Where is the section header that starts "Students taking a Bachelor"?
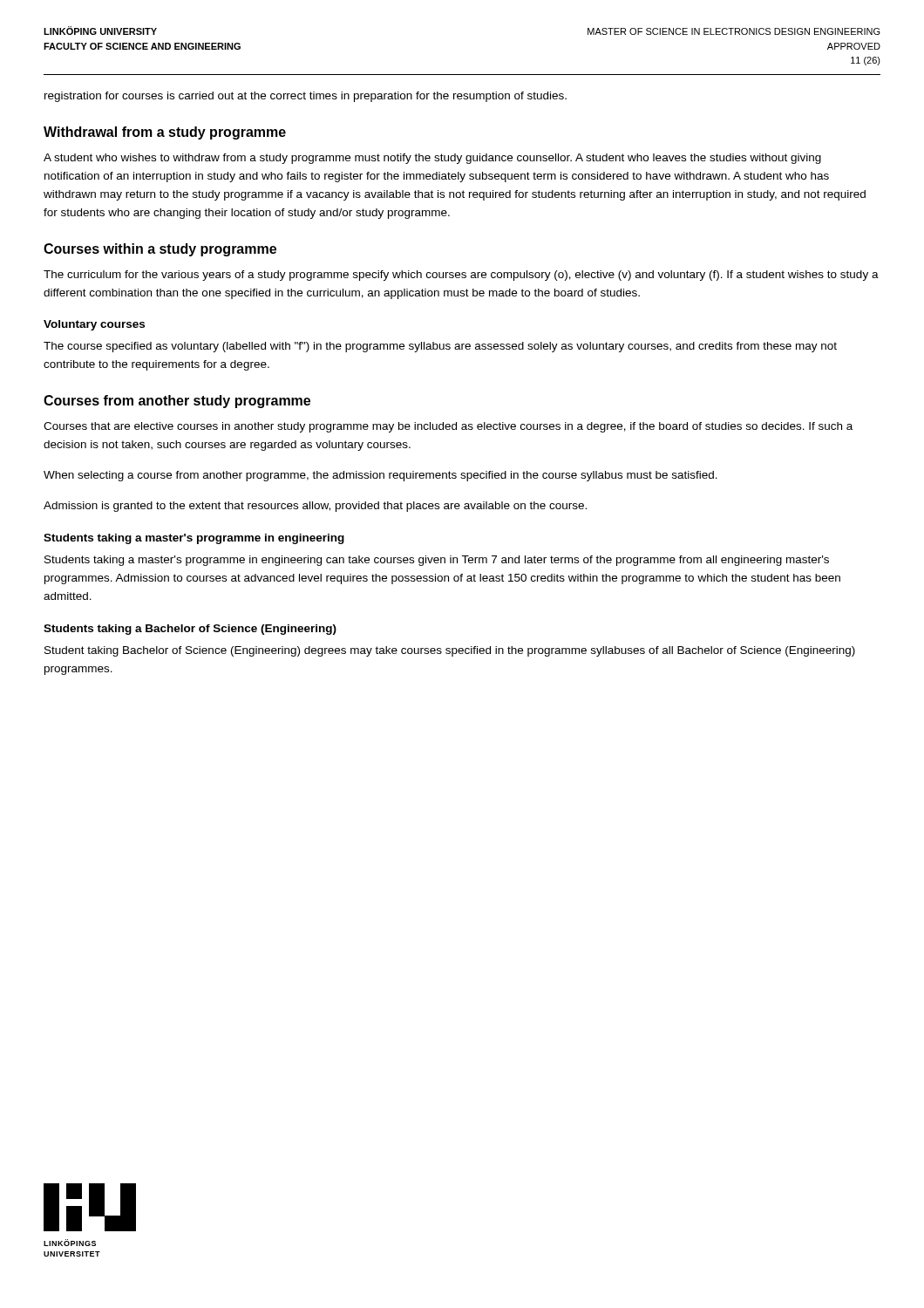The height and width of the screenshot is (1308, 924). click(x=190, y=628)
